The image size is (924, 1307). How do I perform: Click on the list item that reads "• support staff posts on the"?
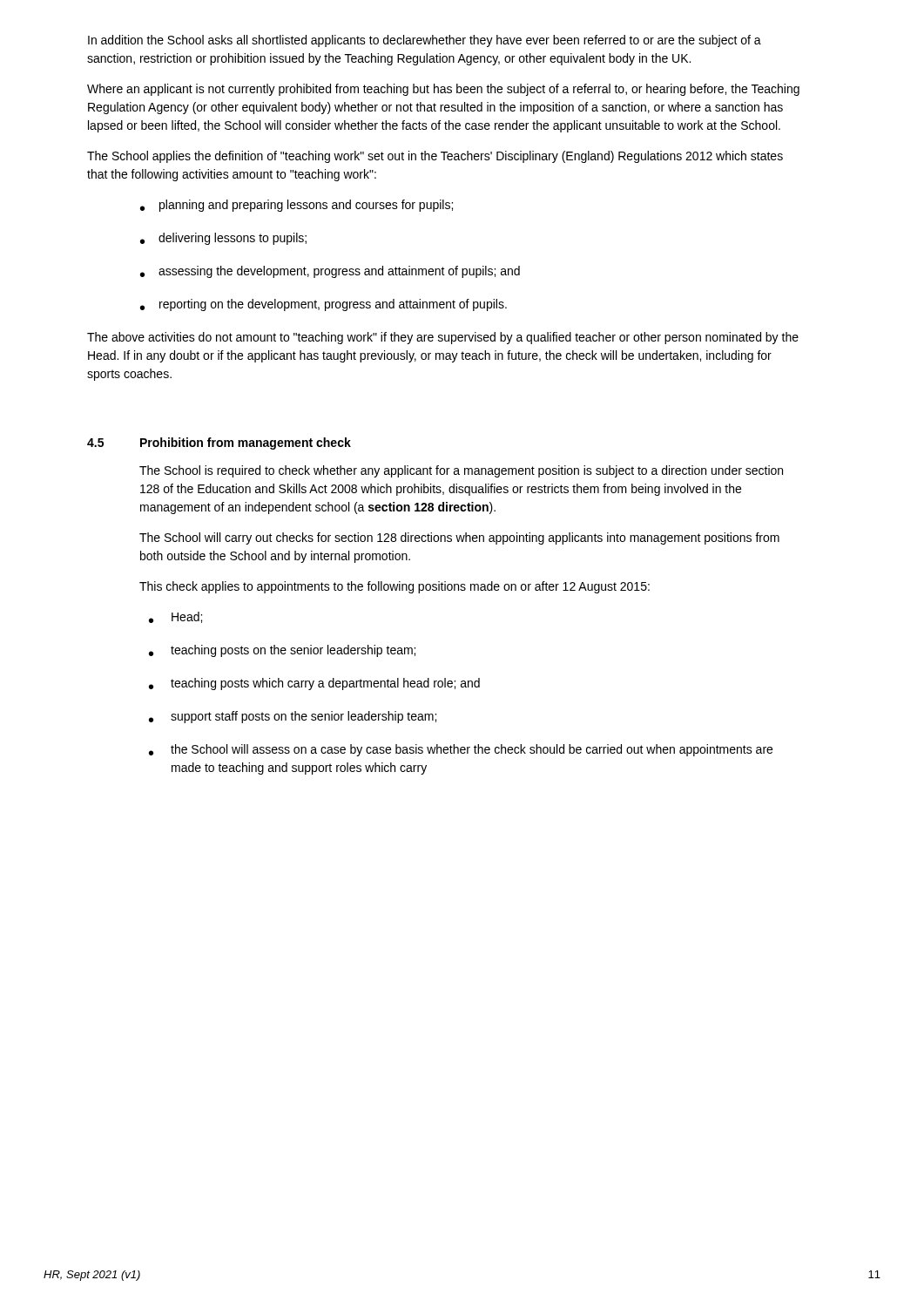coord(293,717)
